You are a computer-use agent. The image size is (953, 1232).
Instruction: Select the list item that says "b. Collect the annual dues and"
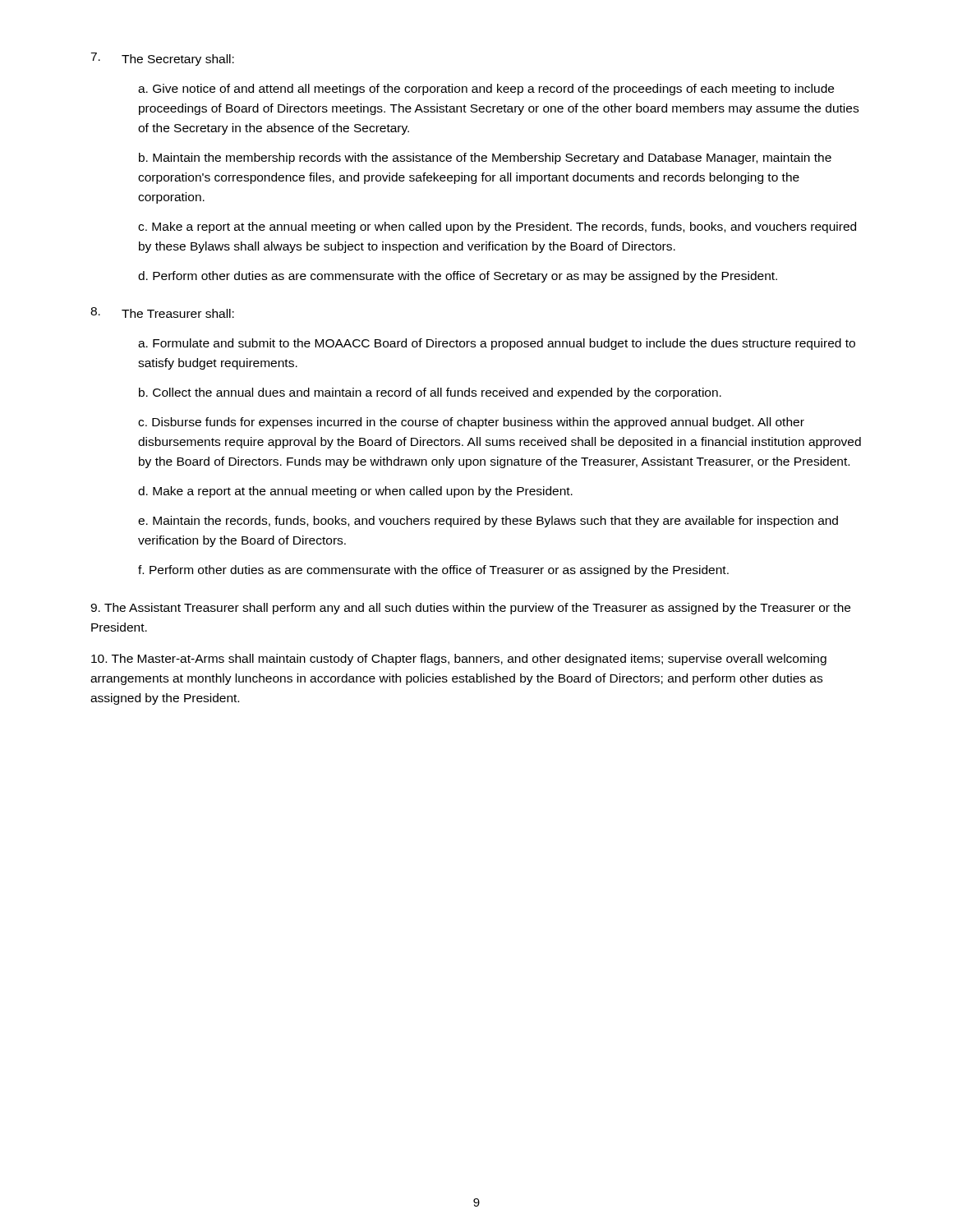pyautogui.click(x=500, y=393)
